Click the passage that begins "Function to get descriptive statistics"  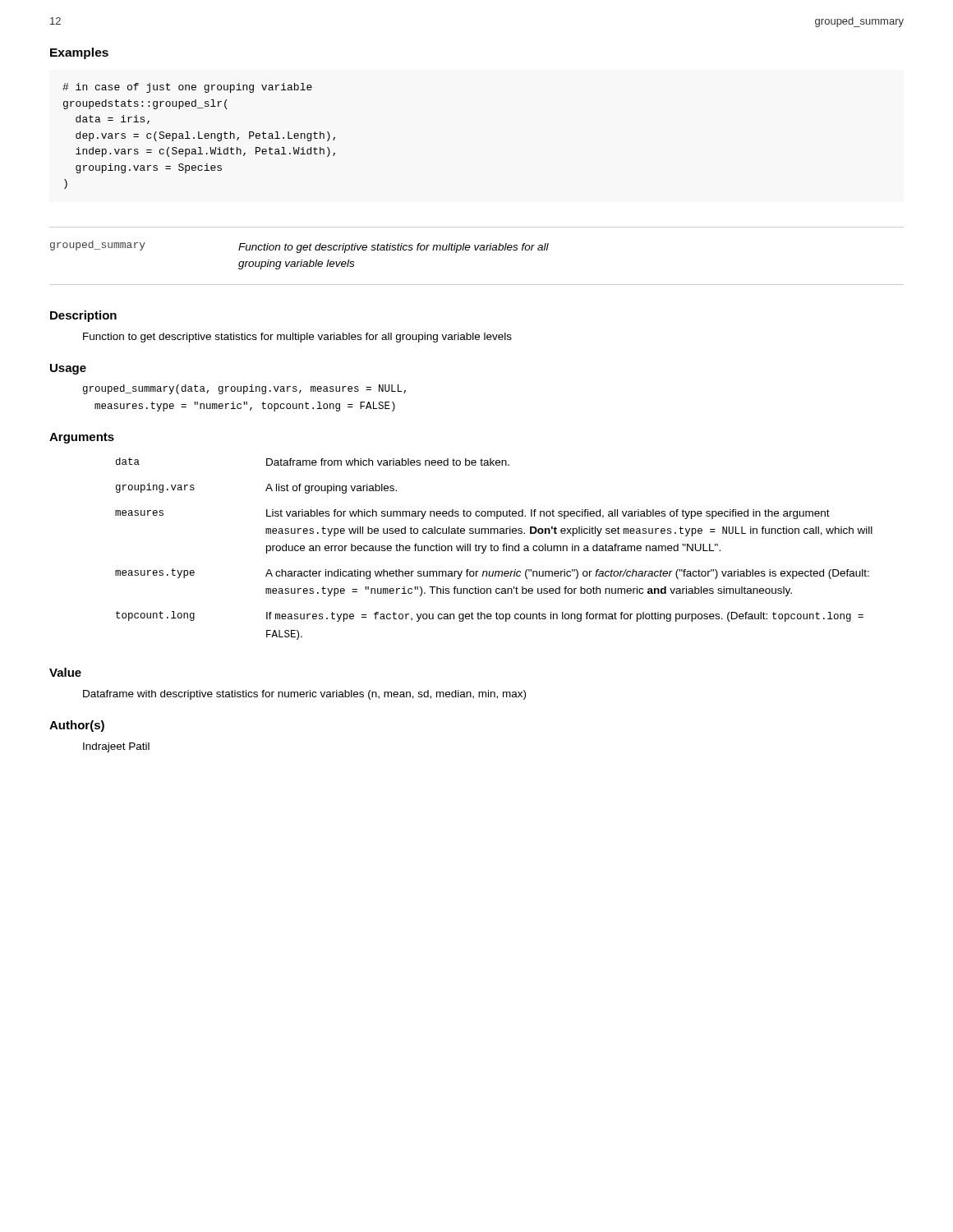click(297, 337)
